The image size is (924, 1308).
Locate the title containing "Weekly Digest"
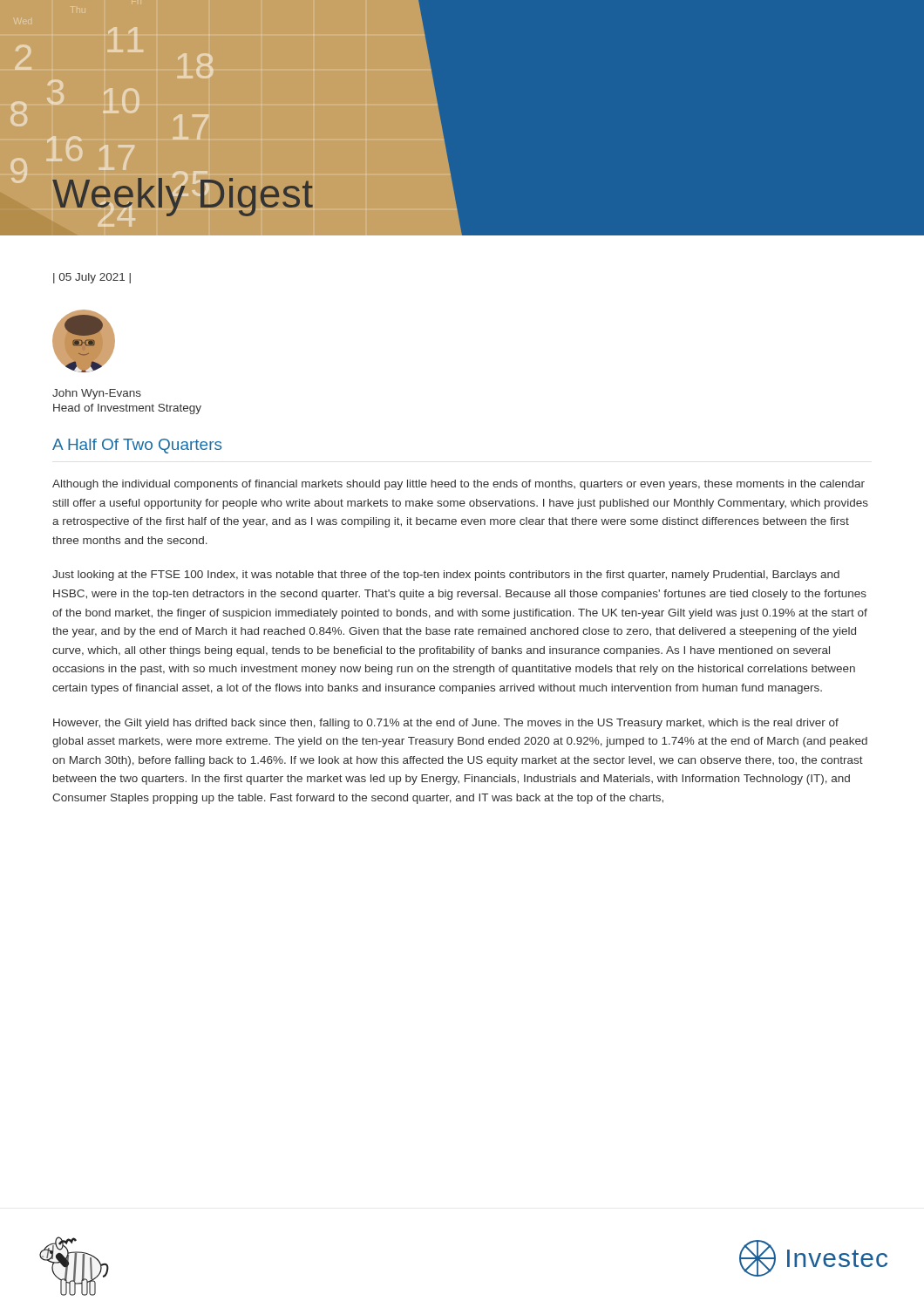click(x=183, y=194)
